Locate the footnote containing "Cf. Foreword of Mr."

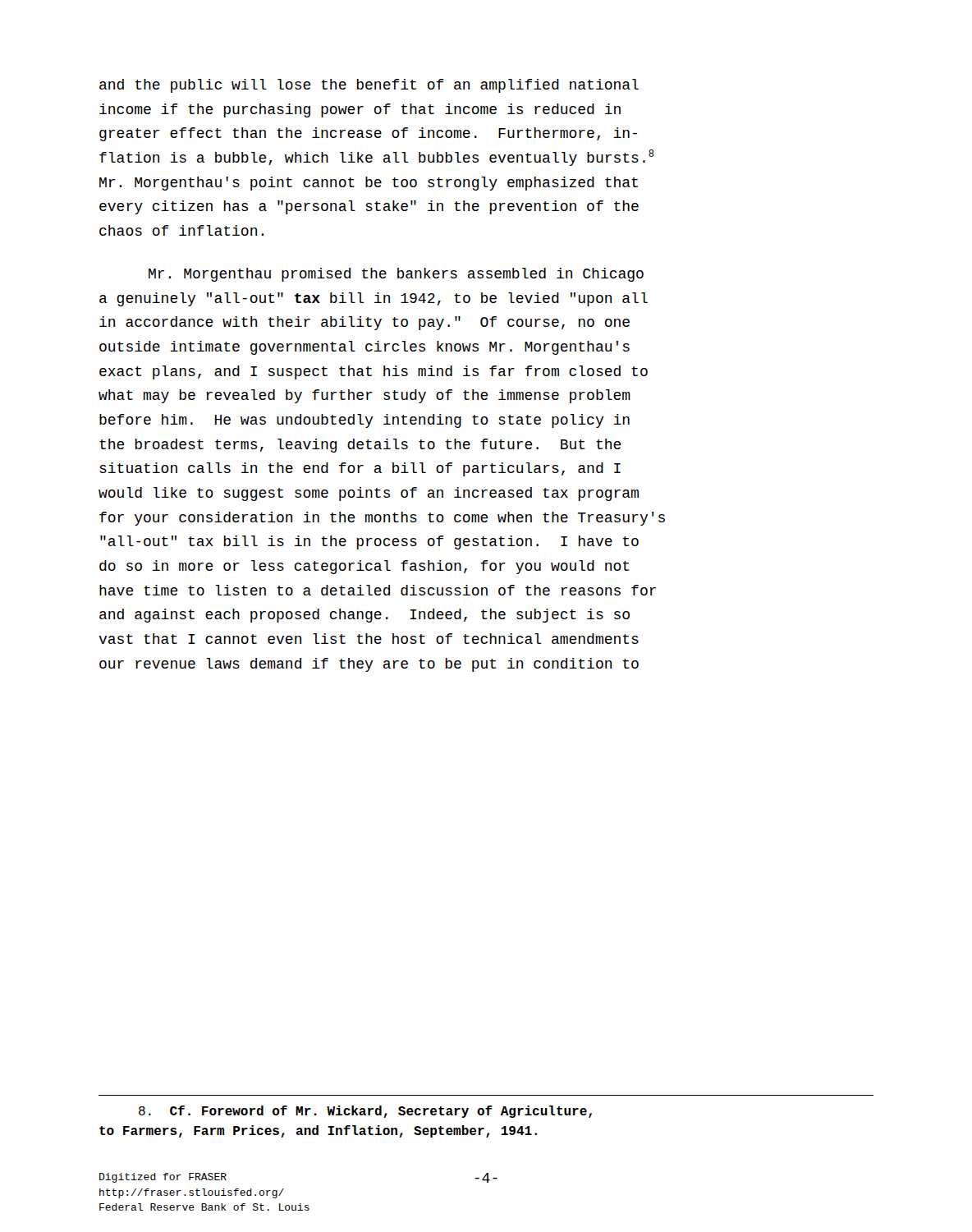[x=347, y=1122]
